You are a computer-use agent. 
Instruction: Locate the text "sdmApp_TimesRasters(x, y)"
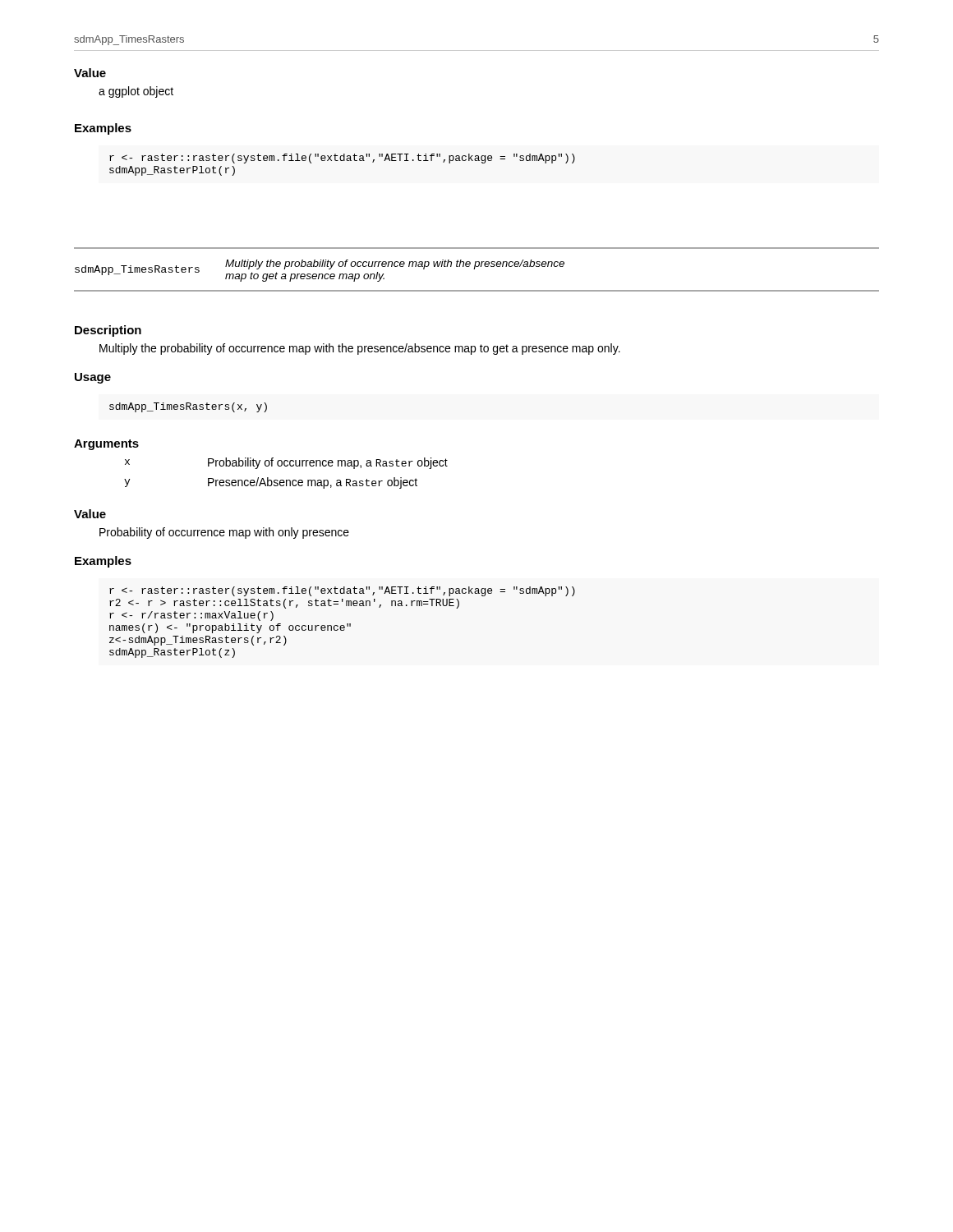[188, 407]
